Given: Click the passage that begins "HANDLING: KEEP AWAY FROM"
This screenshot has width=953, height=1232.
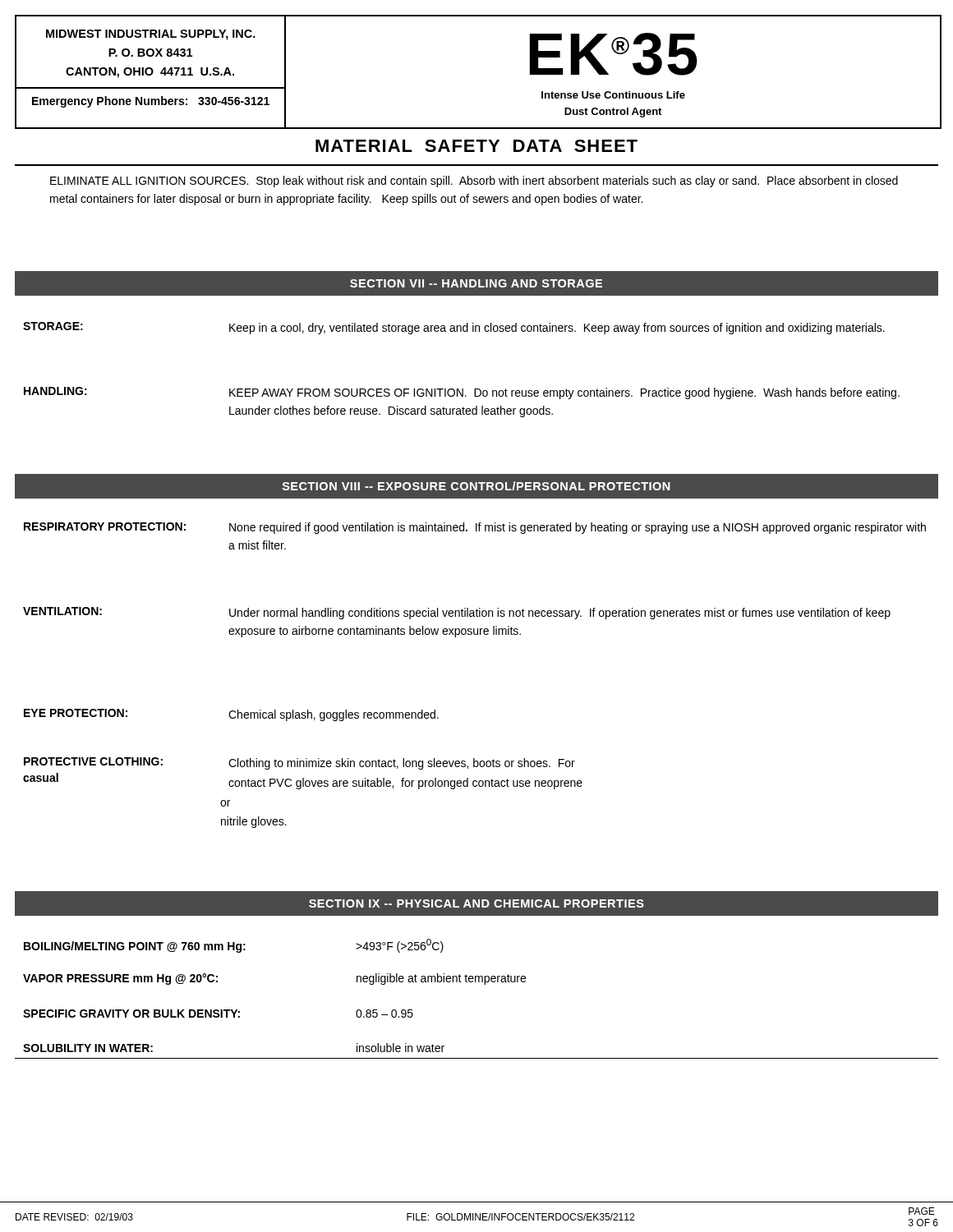Looking at the screenshot, I should 476,402.
